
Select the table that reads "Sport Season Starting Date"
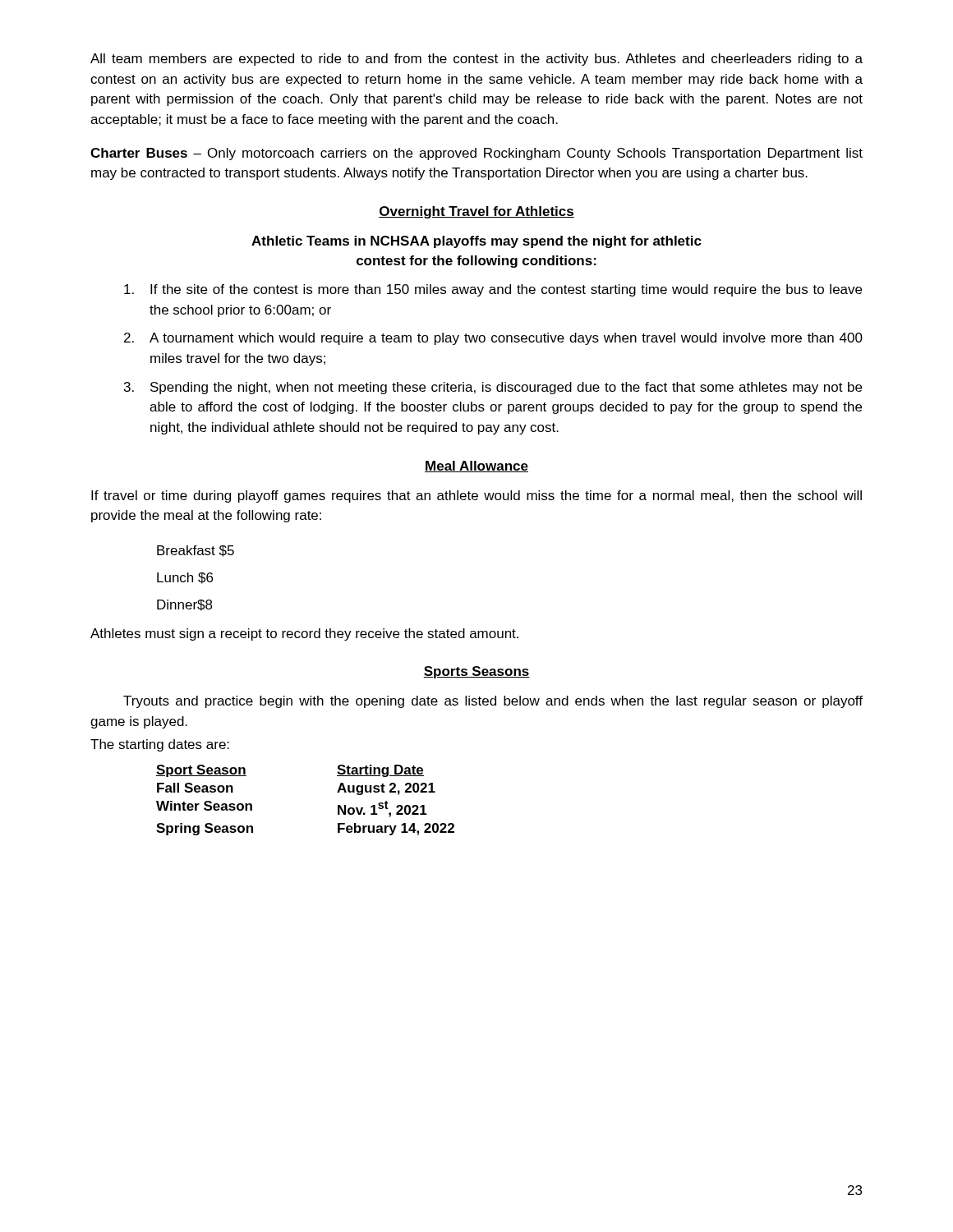coord(509,800)
